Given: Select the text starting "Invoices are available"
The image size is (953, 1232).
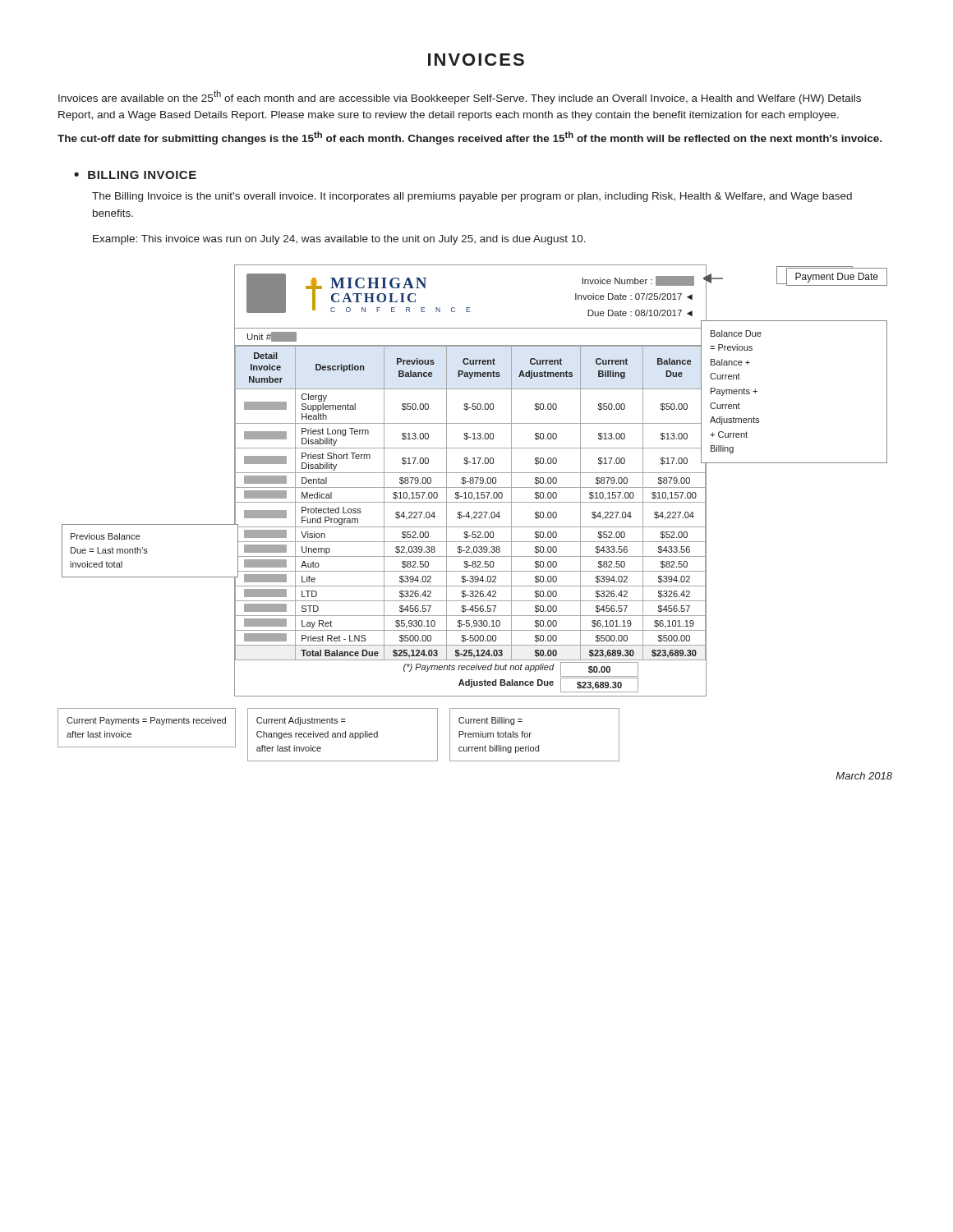Looking at the screenshot, I should tap(476, 117).
